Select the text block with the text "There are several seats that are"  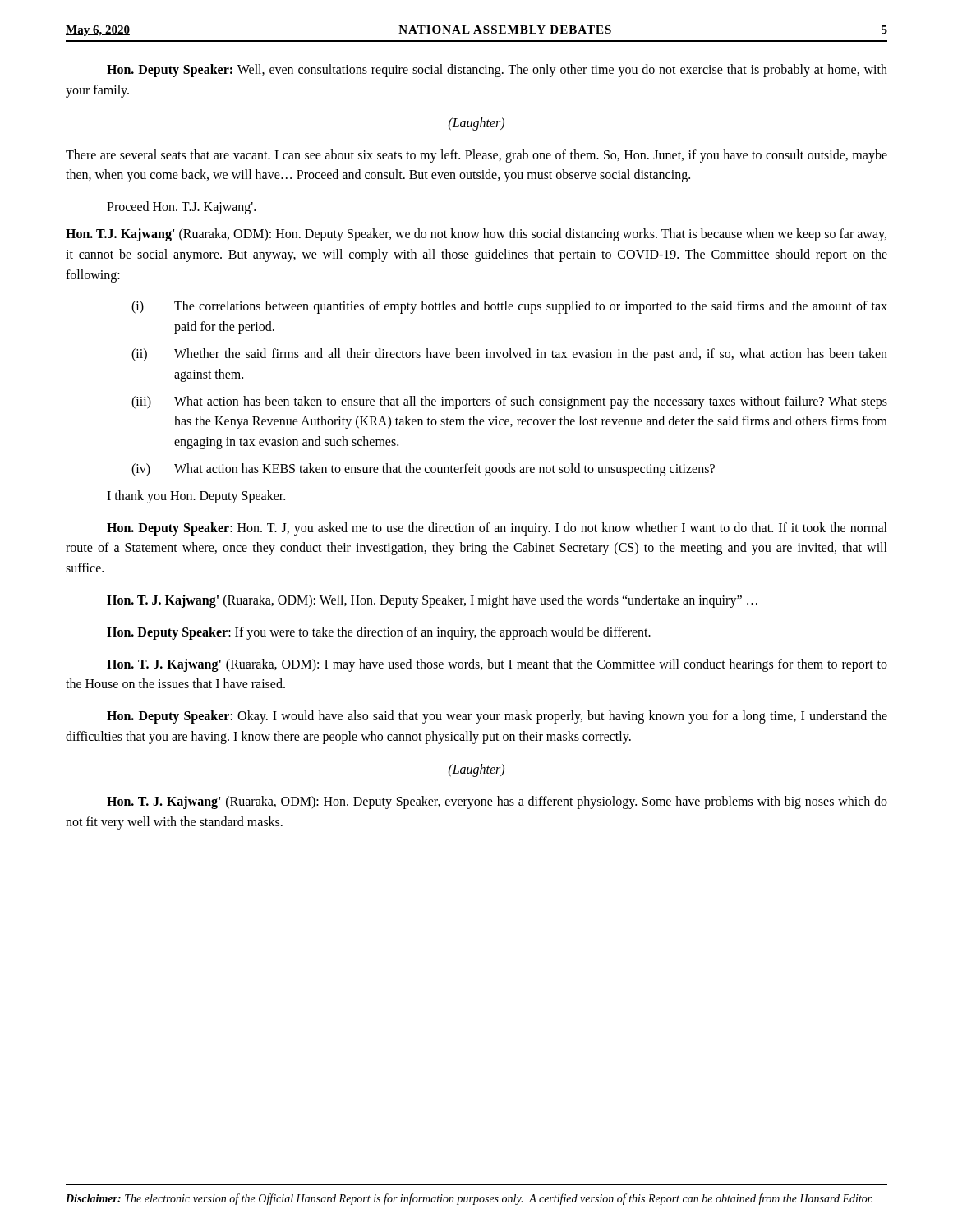[x=476, y=165]
